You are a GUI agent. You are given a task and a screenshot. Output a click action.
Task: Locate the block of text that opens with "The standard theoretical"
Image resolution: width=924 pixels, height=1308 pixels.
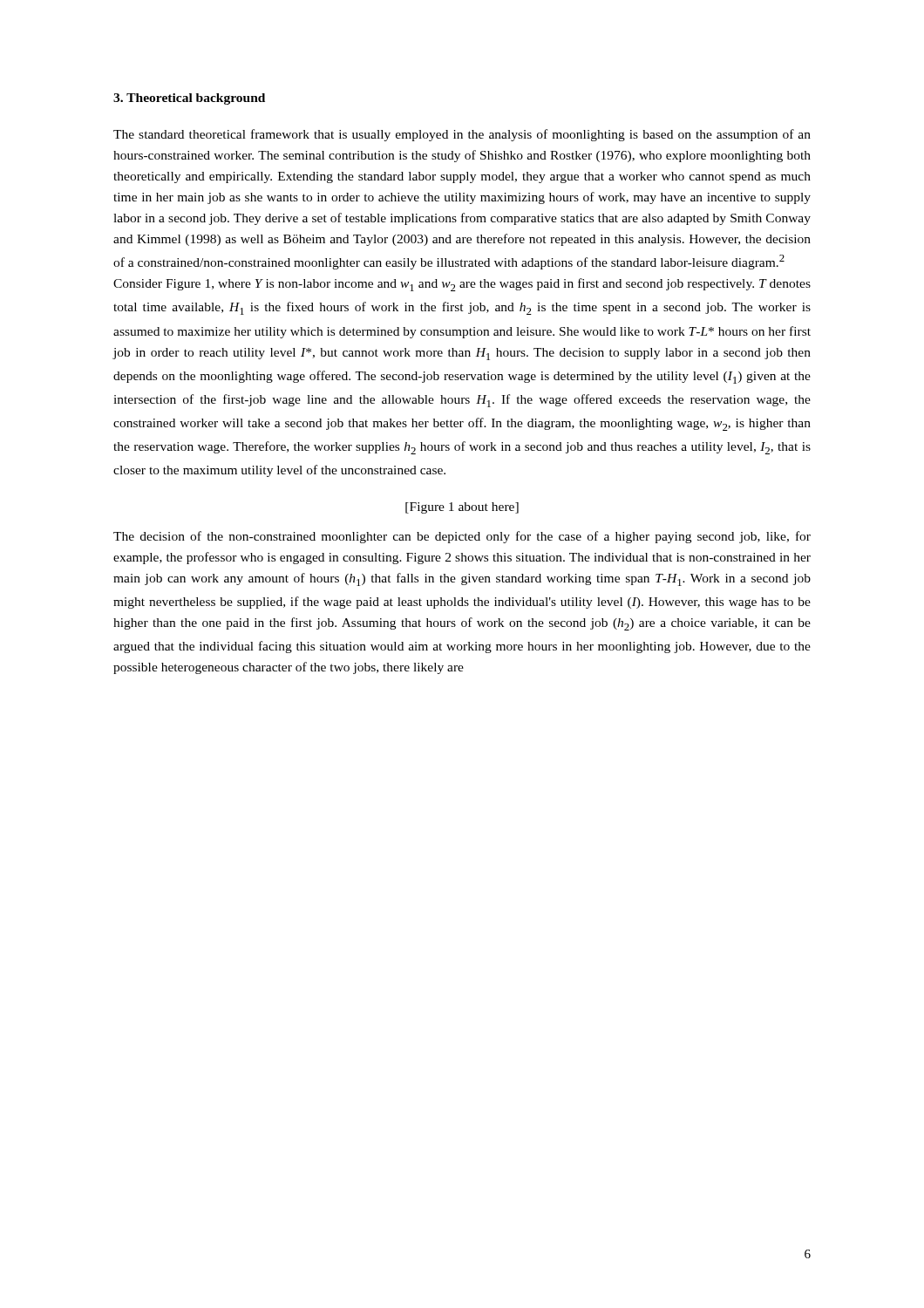[462, 302]
